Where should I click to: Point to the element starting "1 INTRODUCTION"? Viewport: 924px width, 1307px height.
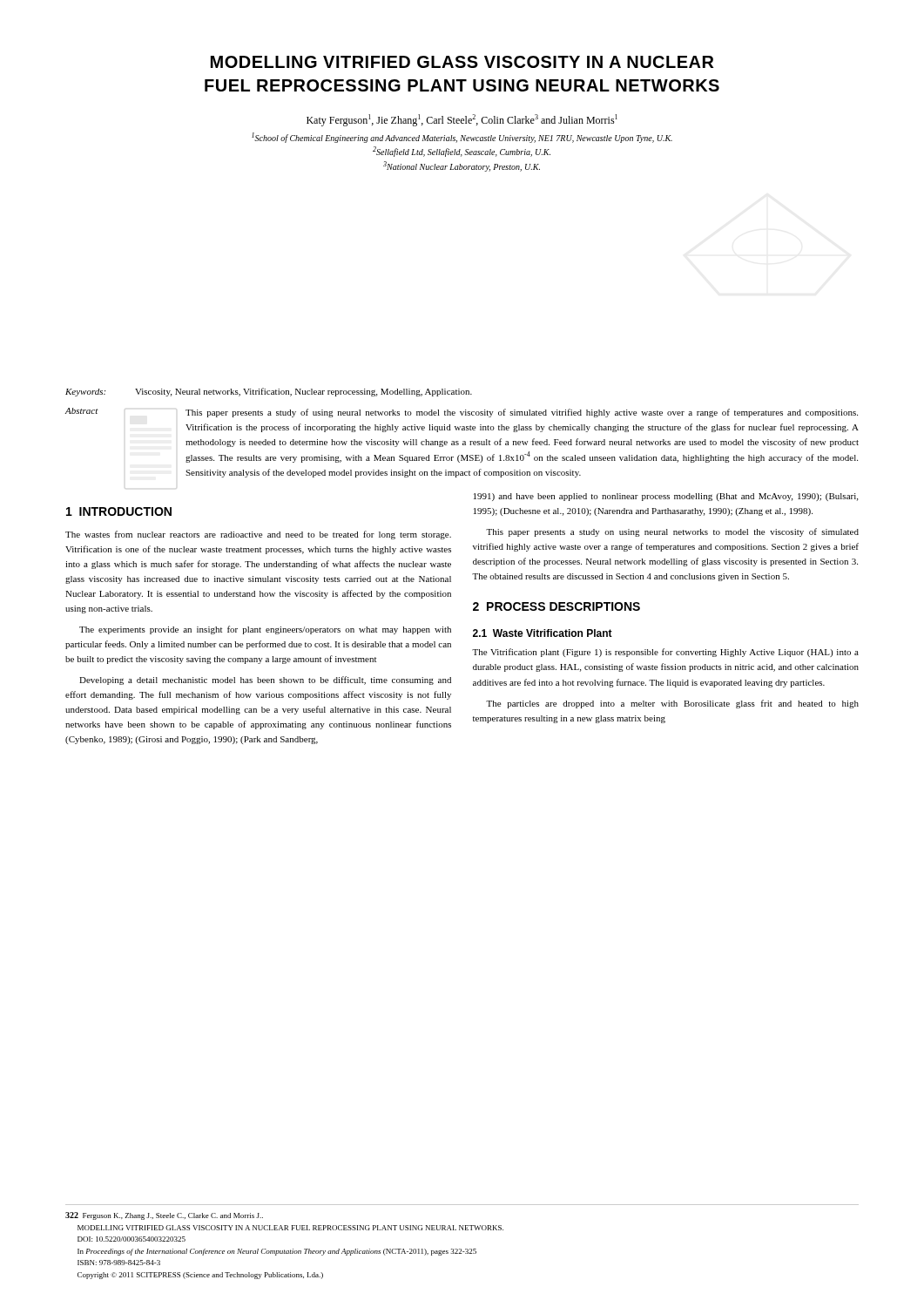point(119,511)
